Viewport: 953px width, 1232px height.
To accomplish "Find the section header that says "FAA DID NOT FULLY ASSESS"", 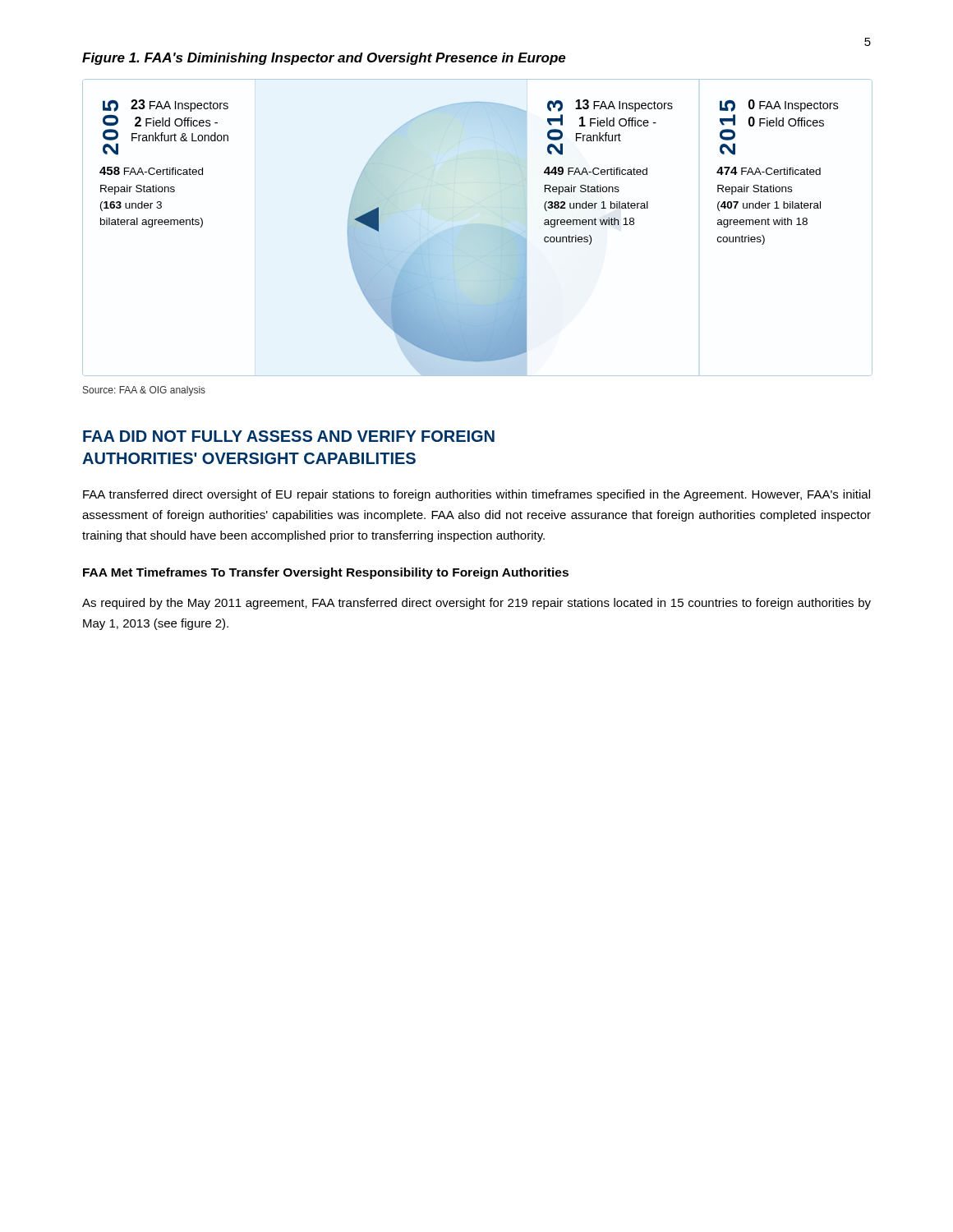I will pyautogui.click(x=289, y=447).
